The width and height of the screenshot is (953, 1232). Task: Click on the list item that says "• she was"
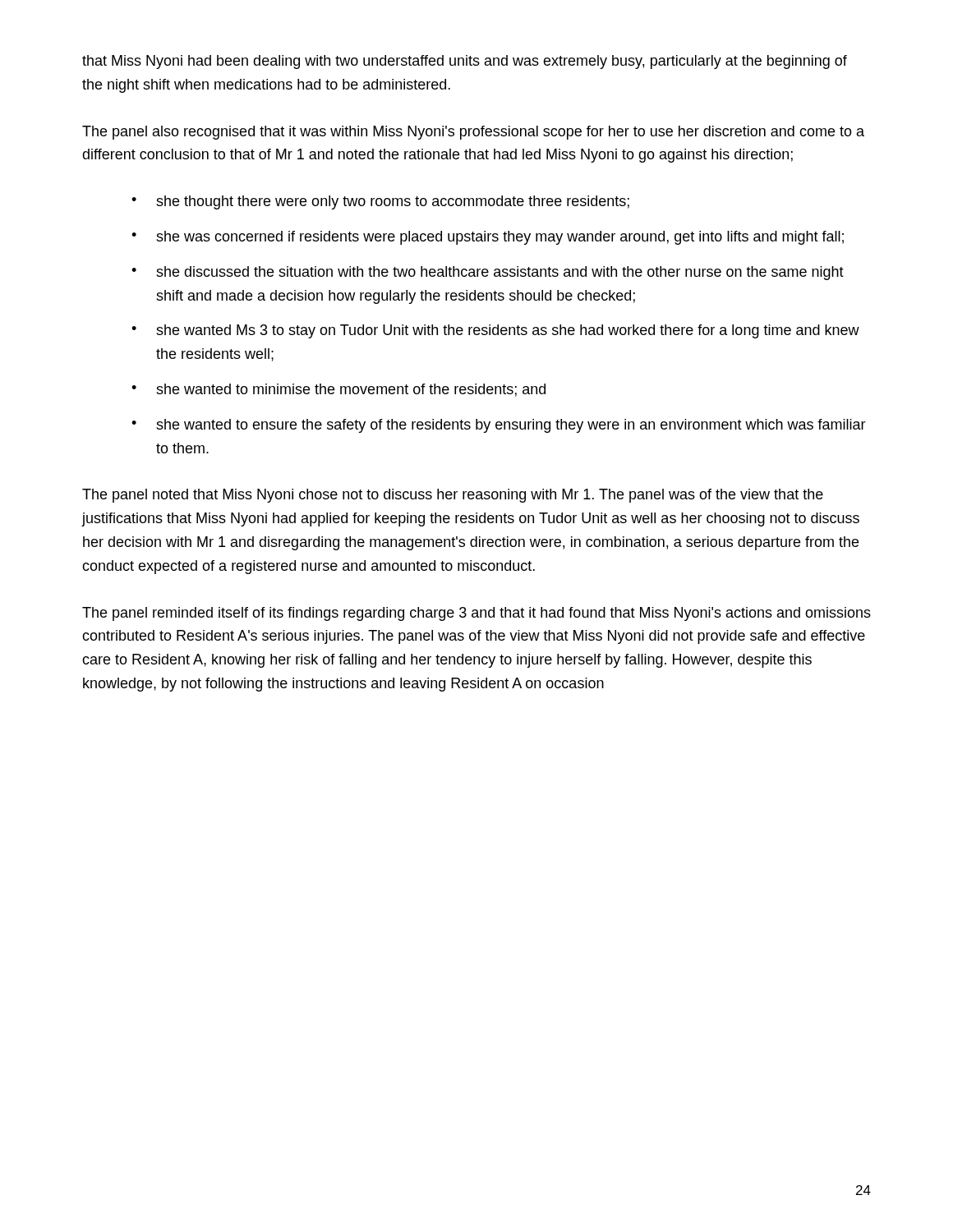coord(488,237)
